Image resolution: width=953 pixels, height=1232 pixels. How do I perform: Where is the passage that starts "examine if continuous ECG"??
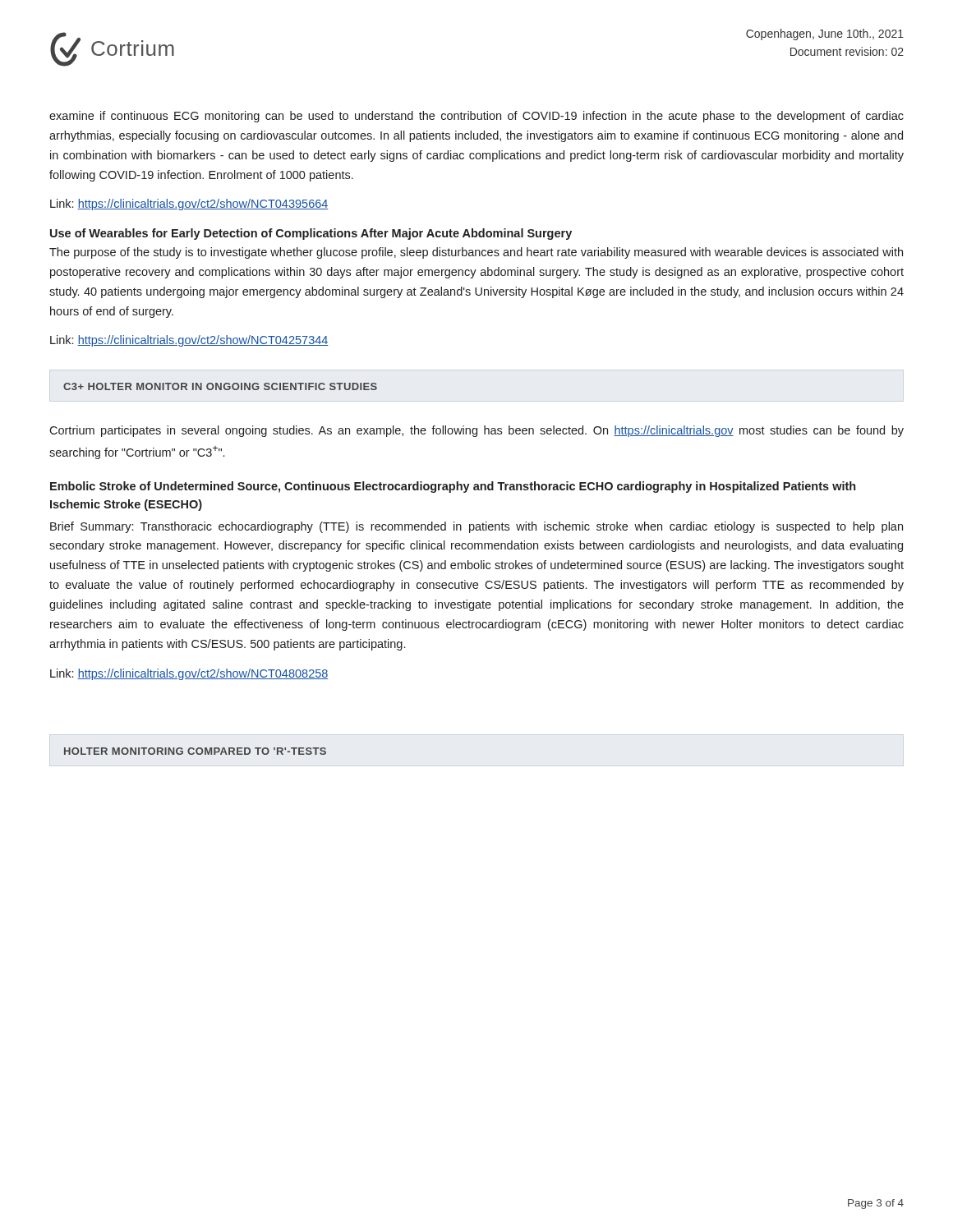pyautogui.click(x=476, y=146)
